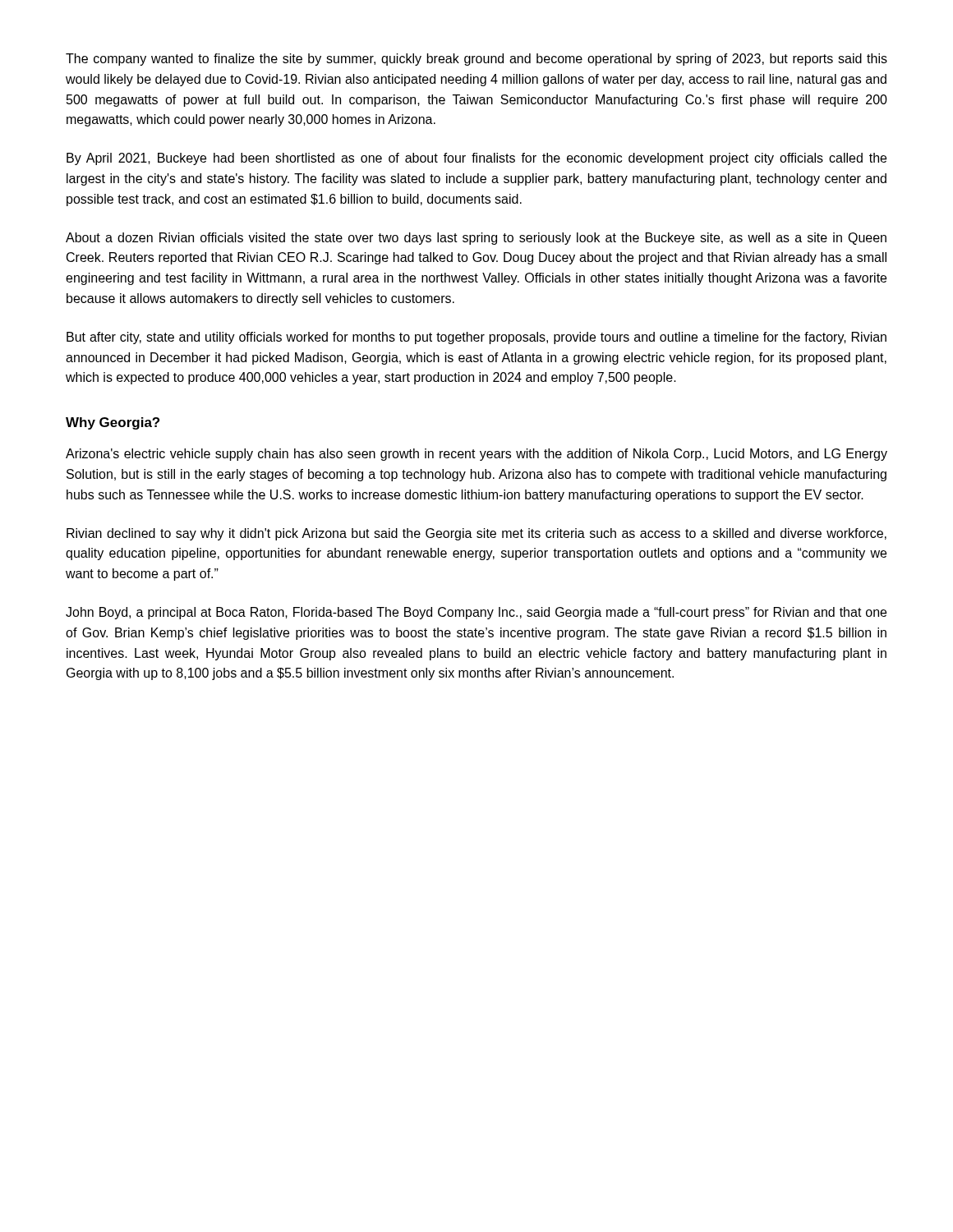The image size is (953, 1232).
Task: Point to the text block starting "John Boyd, a"
Action: (x=476, y=643)
